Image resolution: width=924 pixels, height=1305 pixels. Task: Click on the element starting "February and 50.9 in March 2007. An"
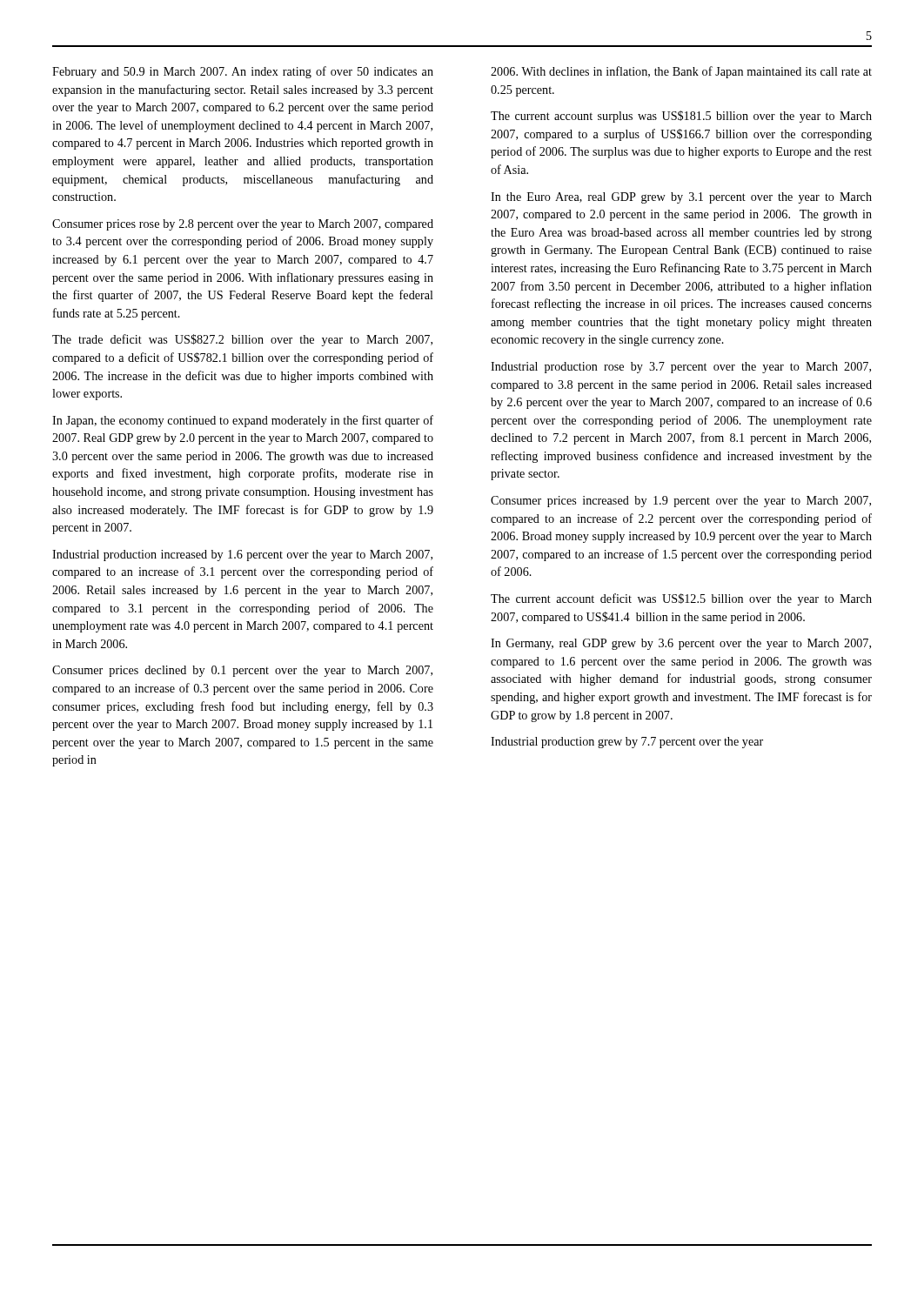click(243, 134)
